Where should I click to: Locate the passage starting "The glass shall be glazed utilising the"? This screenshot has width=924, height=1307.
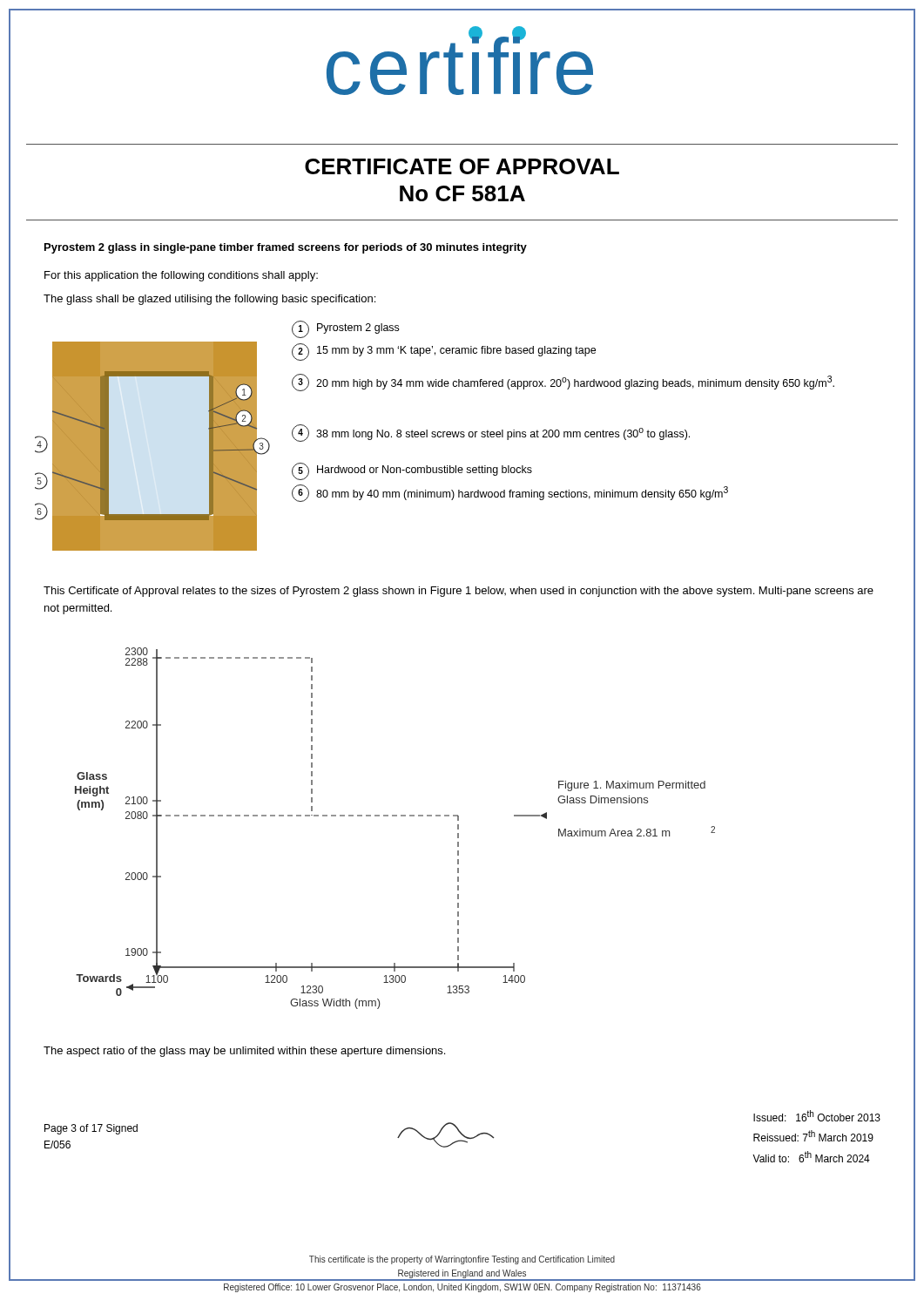[x=209, y=300]
